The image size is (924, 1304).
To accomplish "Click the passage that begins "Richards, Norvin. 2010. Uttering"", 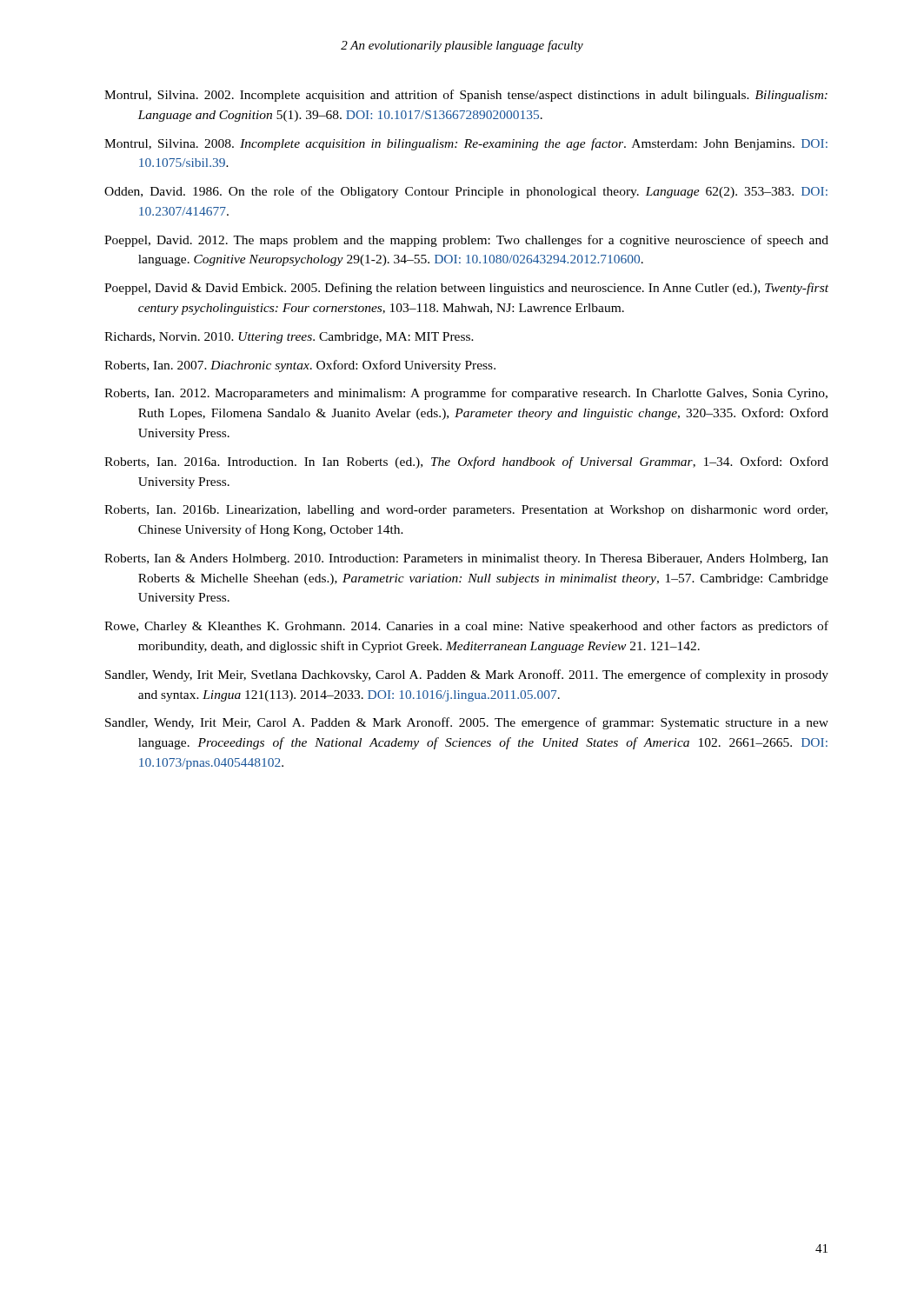I will pyautogui.click(x=289, y=336).
